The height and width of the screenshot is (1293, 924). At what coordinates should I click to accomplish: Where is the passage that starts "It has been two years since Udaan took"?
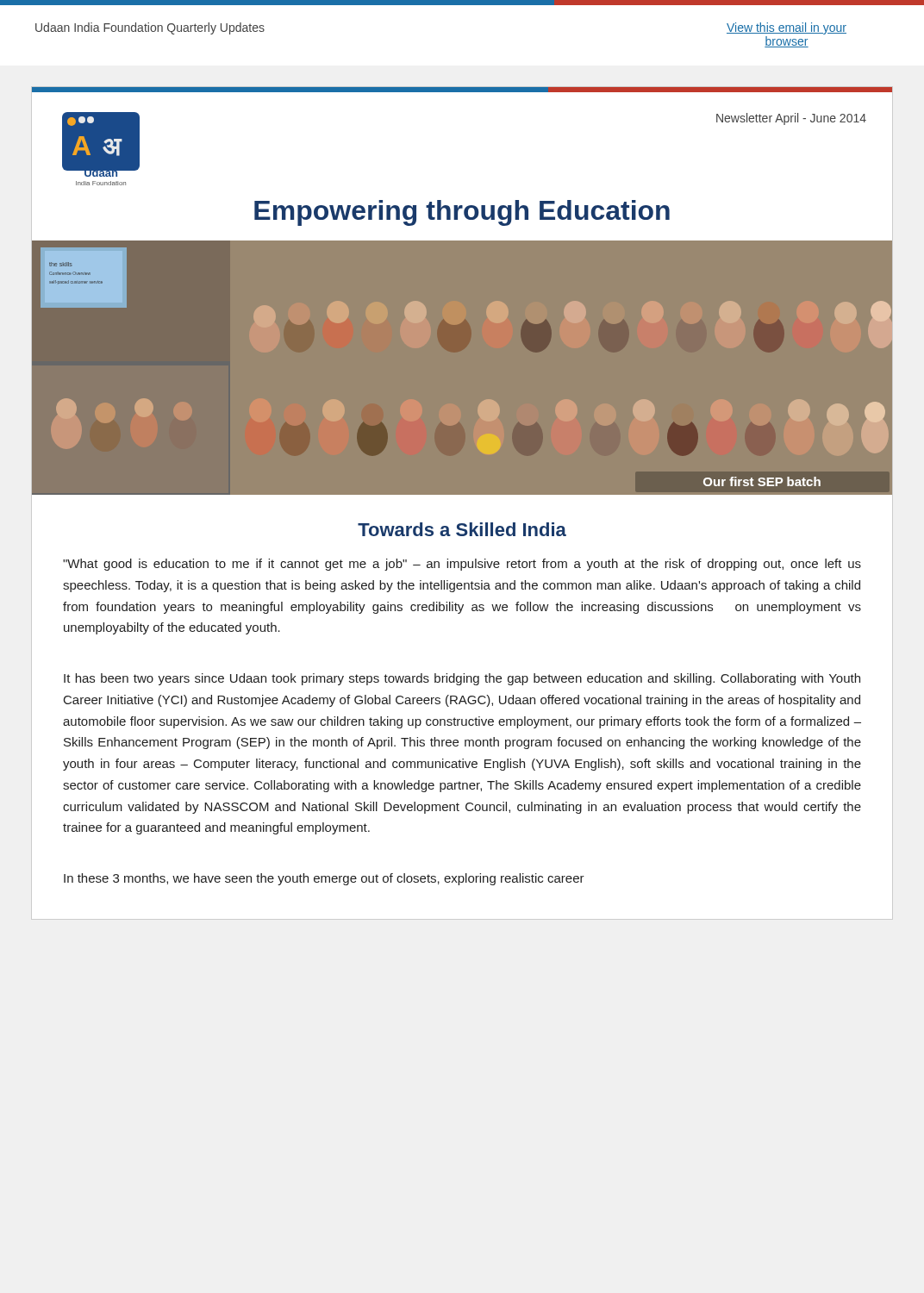coord(462,753)
